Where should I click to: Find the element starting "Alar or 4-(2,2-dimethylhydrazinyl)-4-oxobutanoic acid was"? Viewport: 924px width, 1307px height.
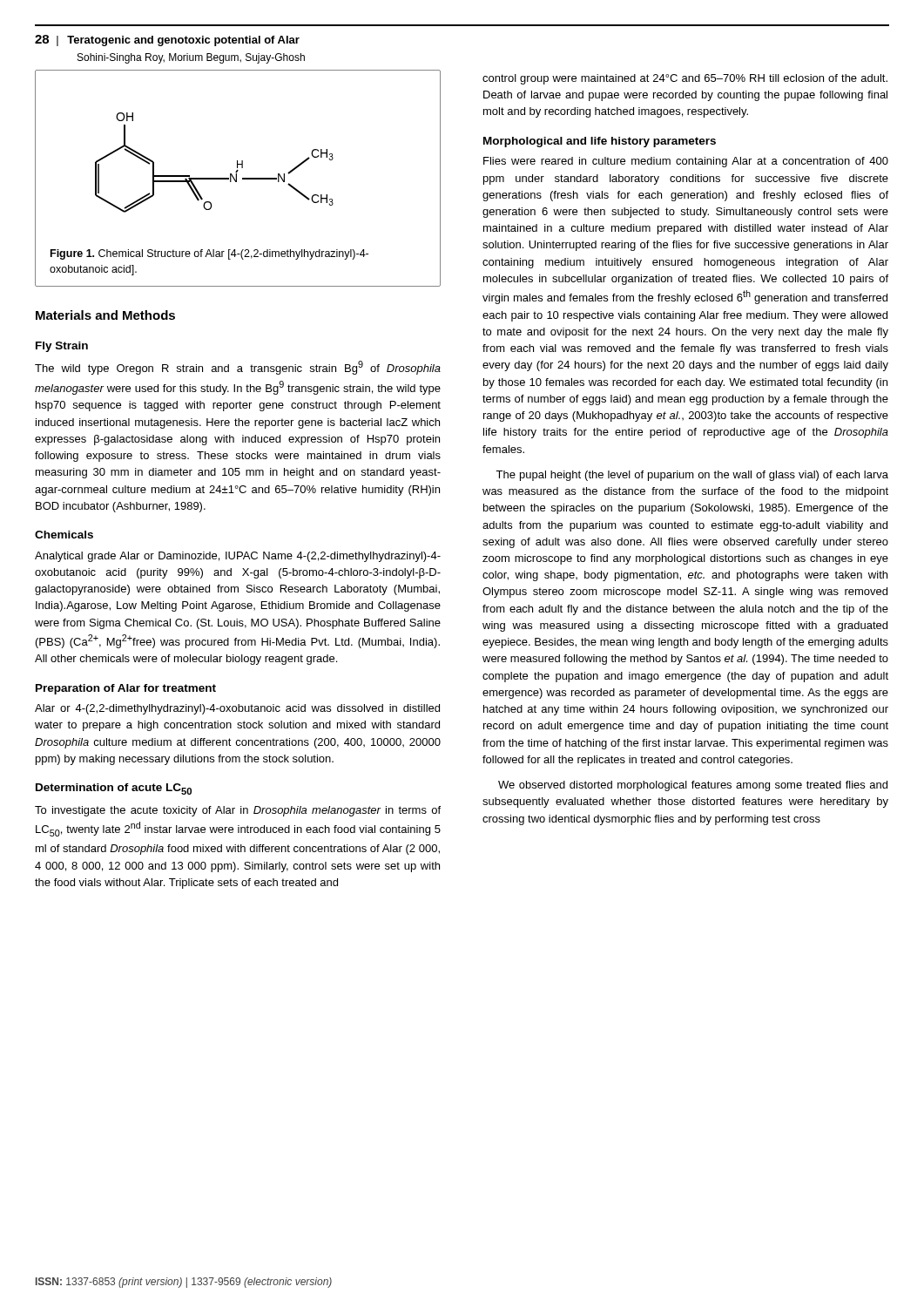click(238, 733)
